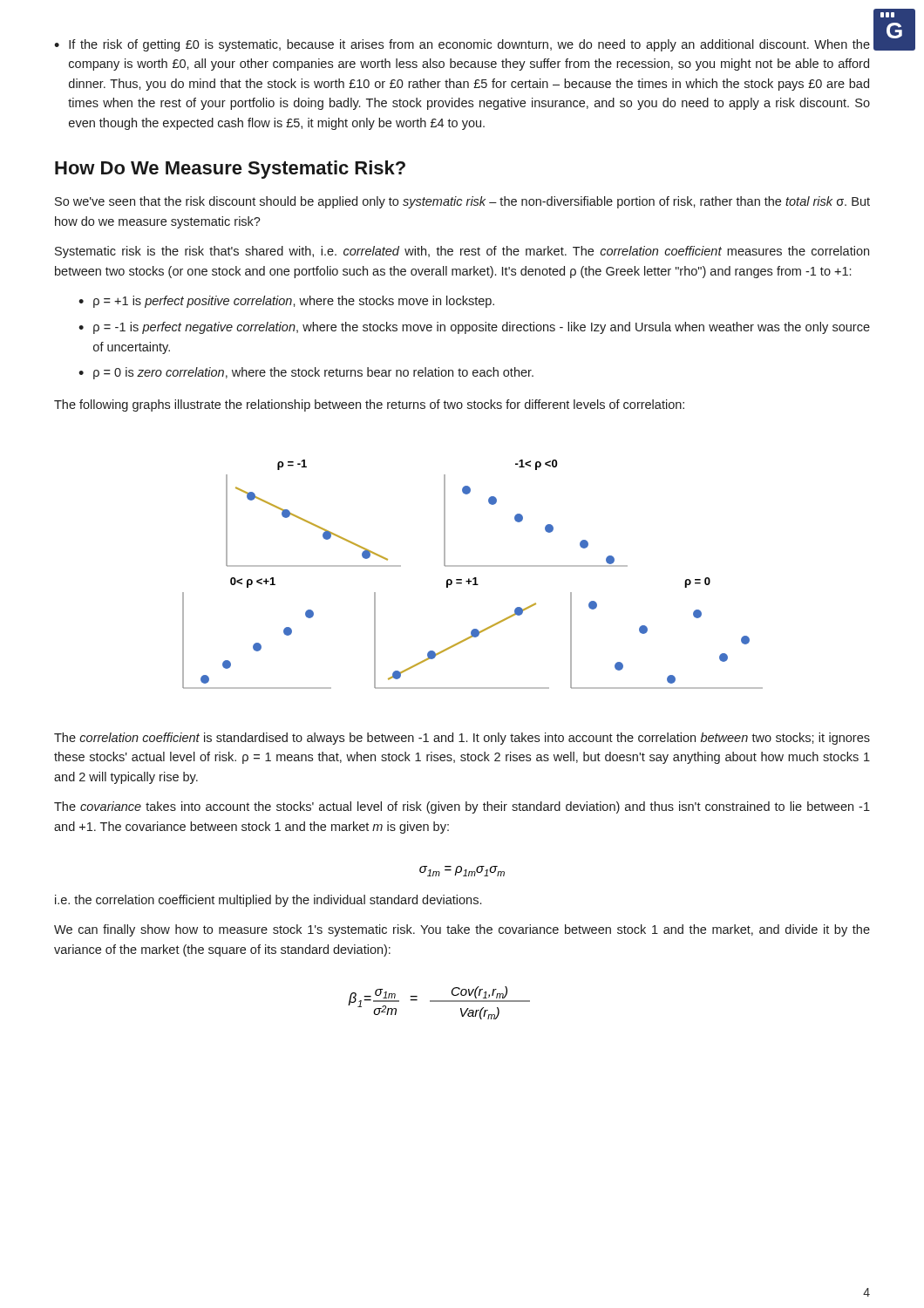Image resolution: width=924 pixels, height=1308 pixels.
Task: Point to "How Do We Measure Systematic Risk?"
Action: click(230, 168)
